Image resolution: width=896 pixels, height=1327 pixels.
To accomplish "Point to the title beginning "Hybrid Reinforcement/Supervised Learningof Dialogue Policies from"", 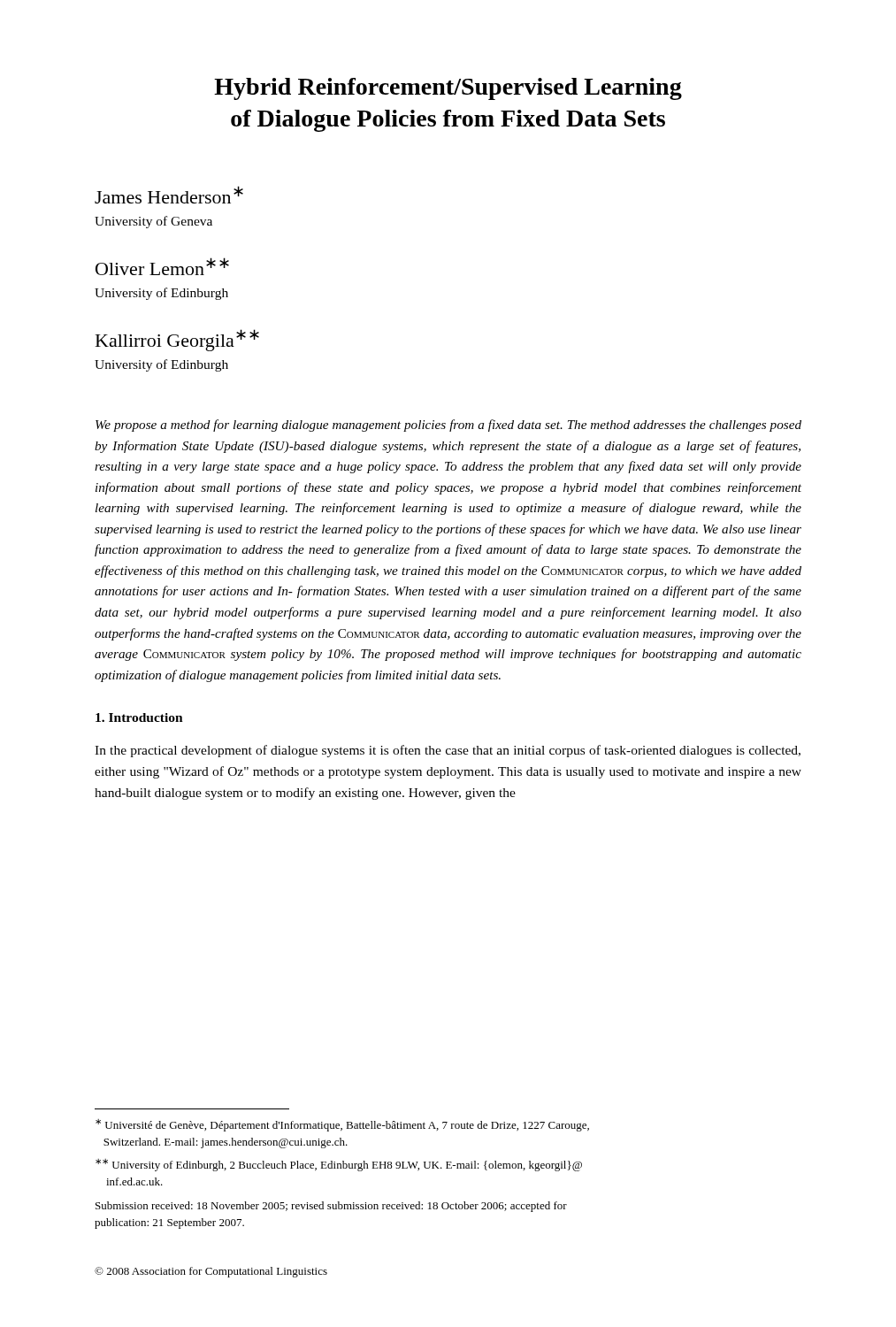I will coord(448,103).
